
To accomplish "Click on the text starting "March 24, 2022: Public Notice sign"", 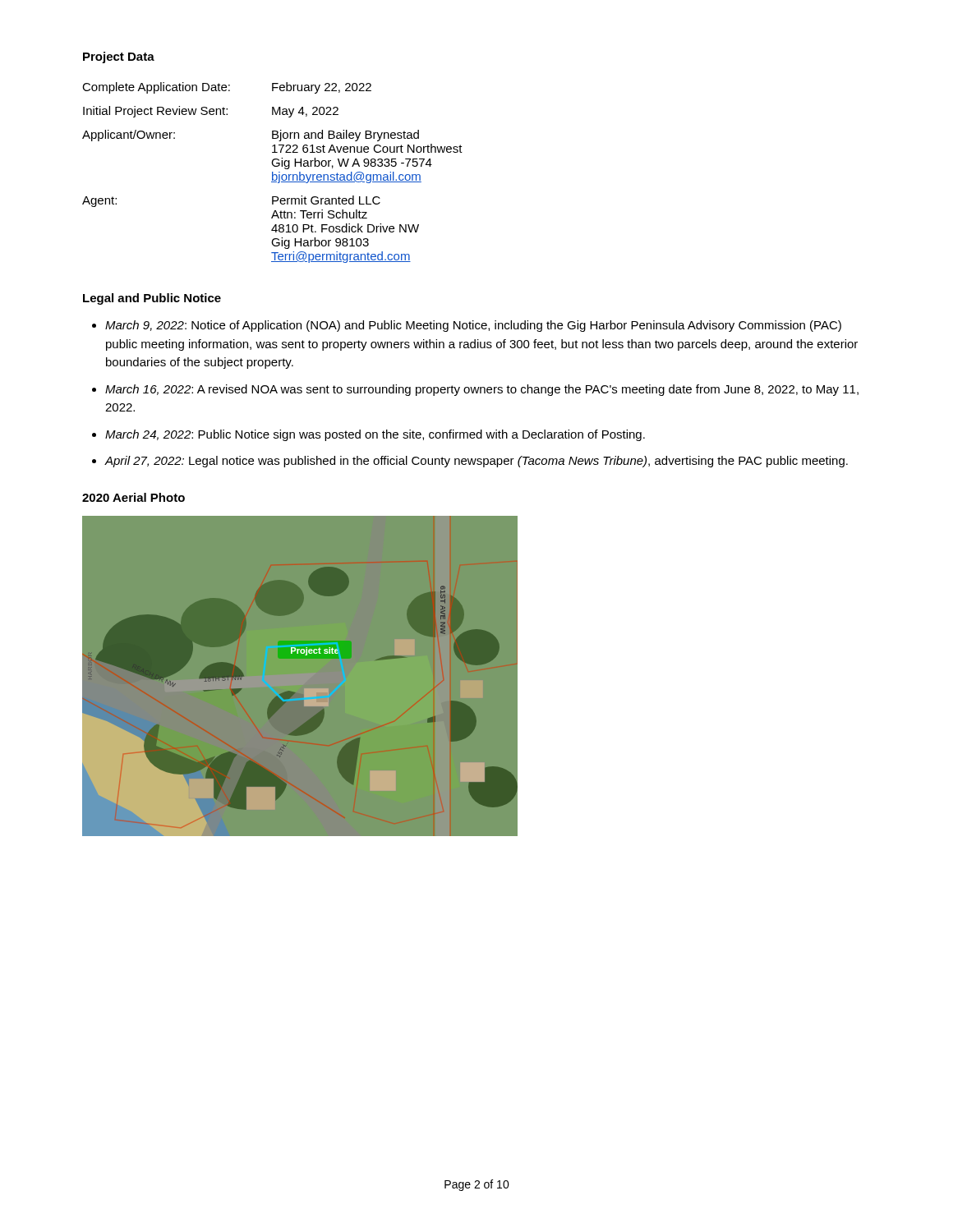I will pyautogui.click(x=375, y=434).
